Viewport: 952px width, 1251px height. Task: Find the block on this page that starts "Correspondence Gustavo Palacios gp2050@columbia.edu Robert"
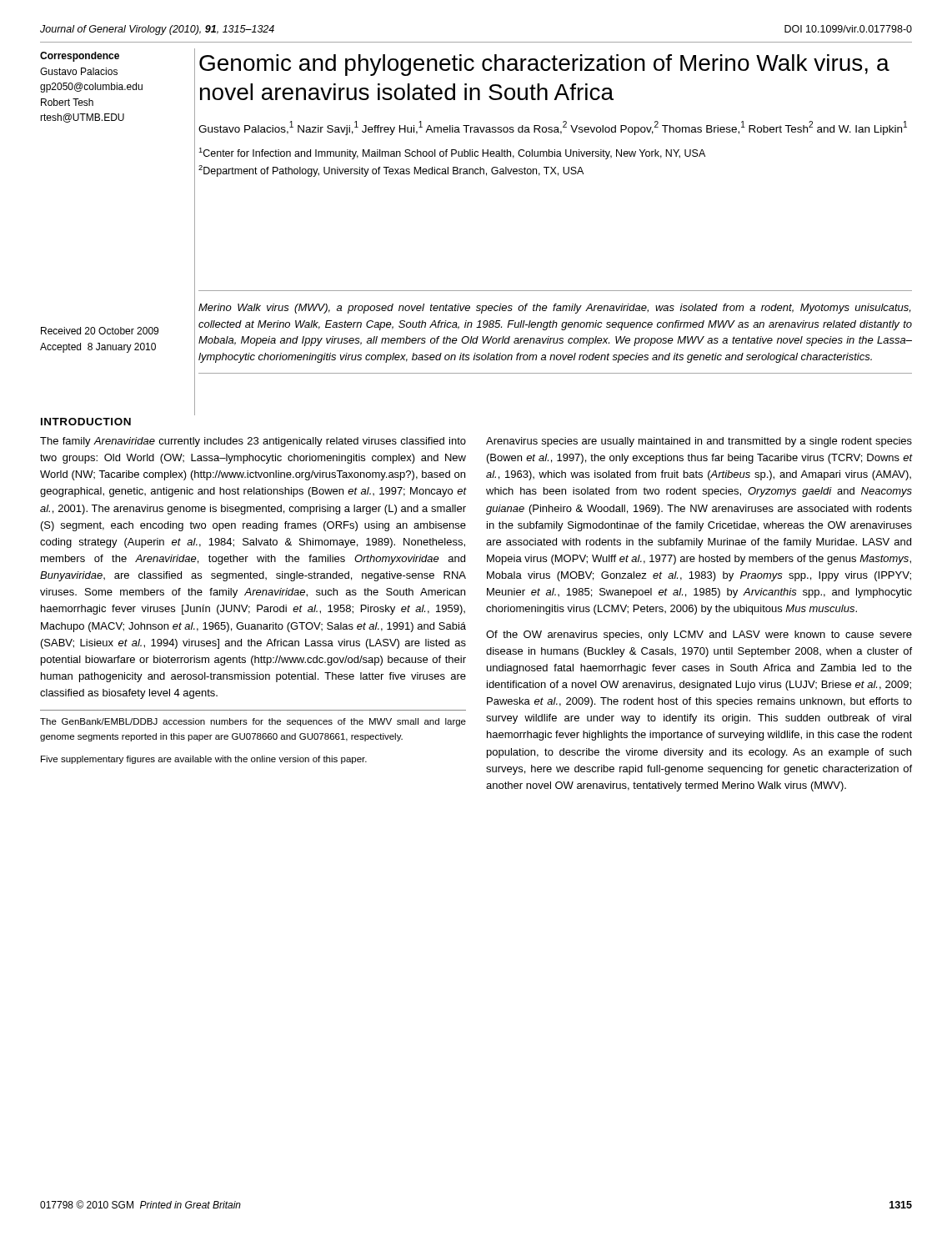tap(92, 87)
